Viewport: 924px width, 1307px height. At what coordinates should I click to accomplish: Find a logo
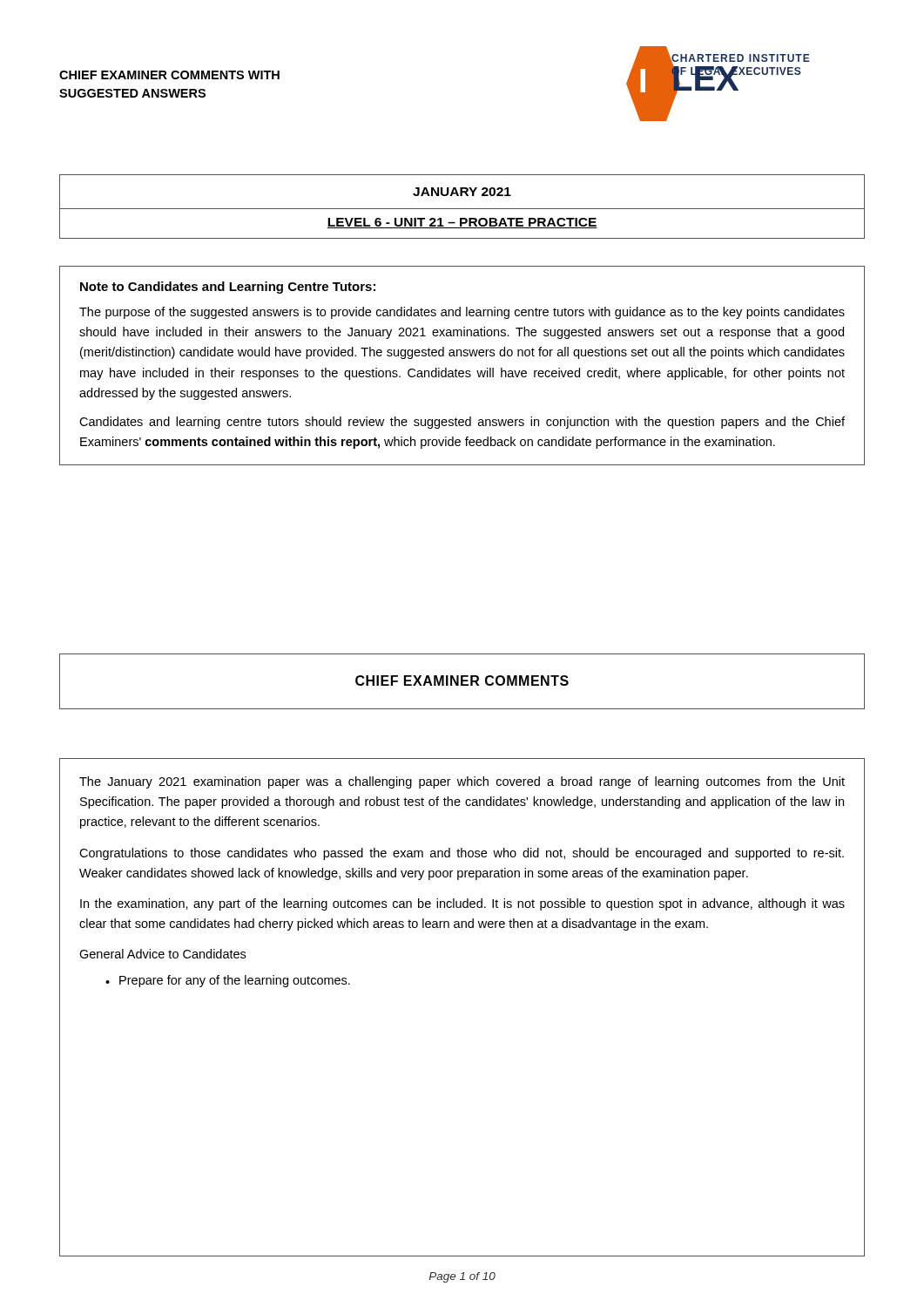[739, 83]
